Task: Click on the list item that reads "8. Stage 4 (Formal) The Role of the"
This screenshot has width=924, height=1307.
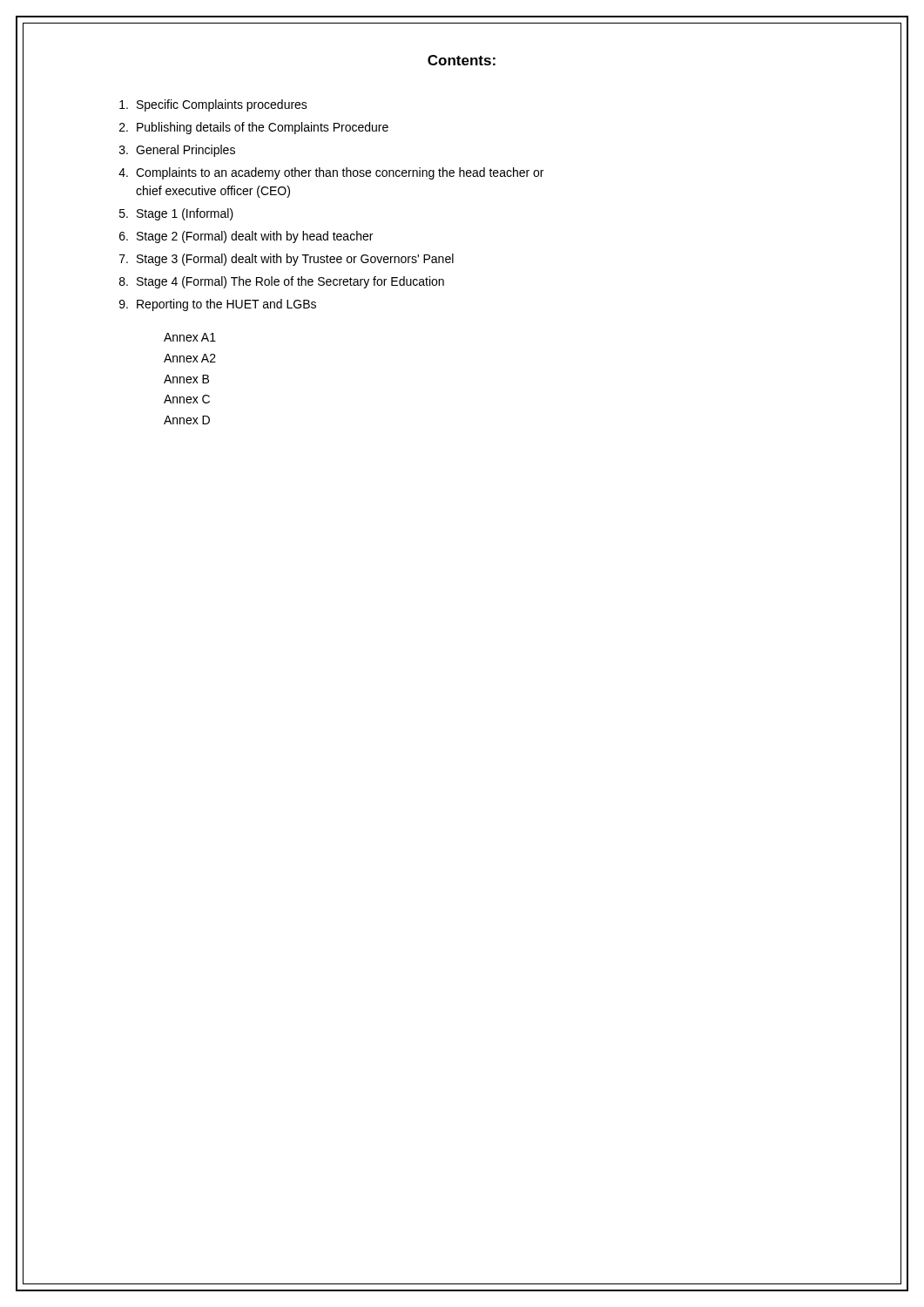Action: tap(282, 282)
